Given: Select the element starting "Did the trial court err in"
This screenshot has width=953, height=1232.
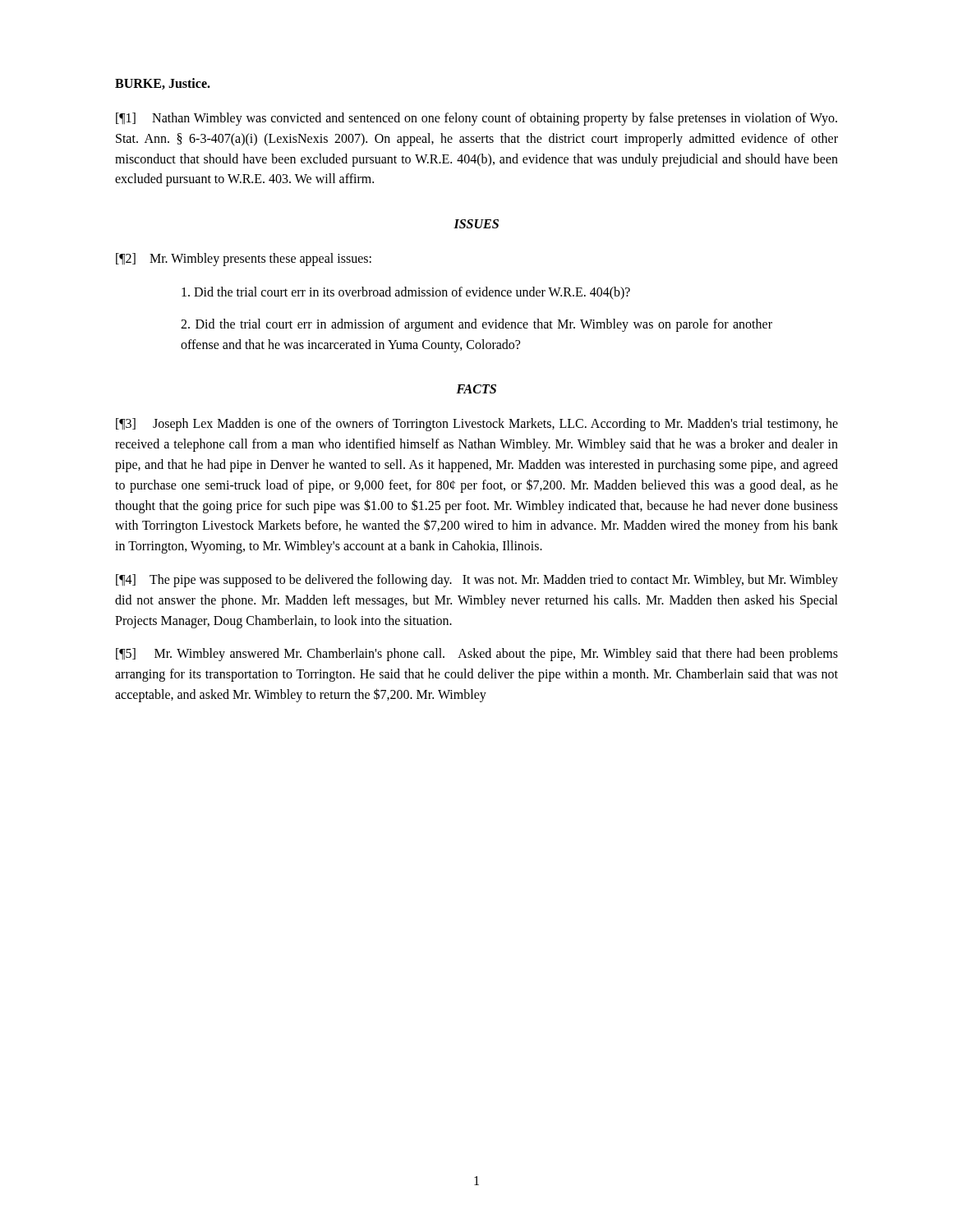Looking at the screenshot, I should (x=406, y=292).
